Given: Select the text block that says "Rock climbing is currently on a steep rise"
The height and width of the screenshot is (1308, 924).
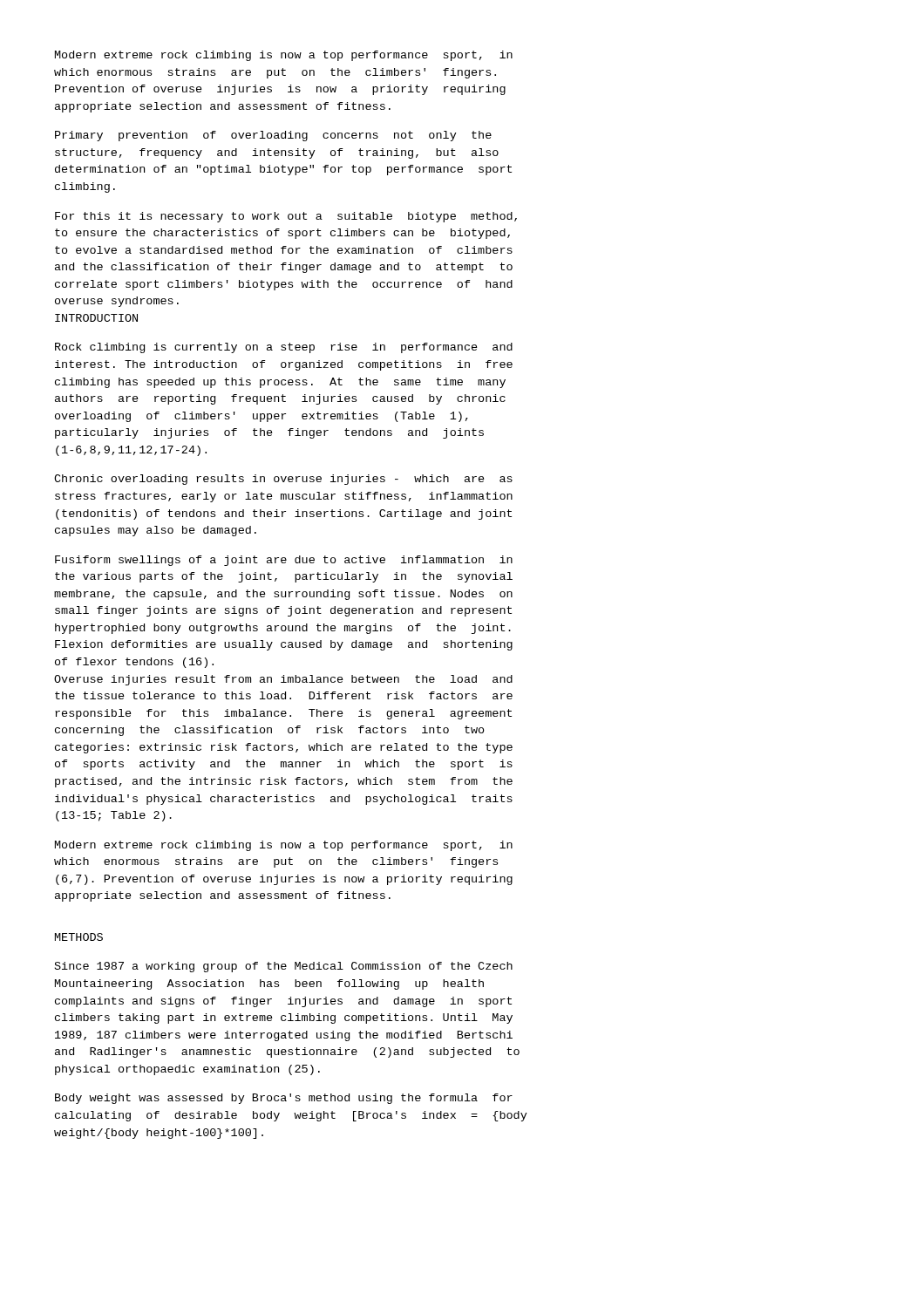Looking at the screenshot, I should tap(284, 399).
